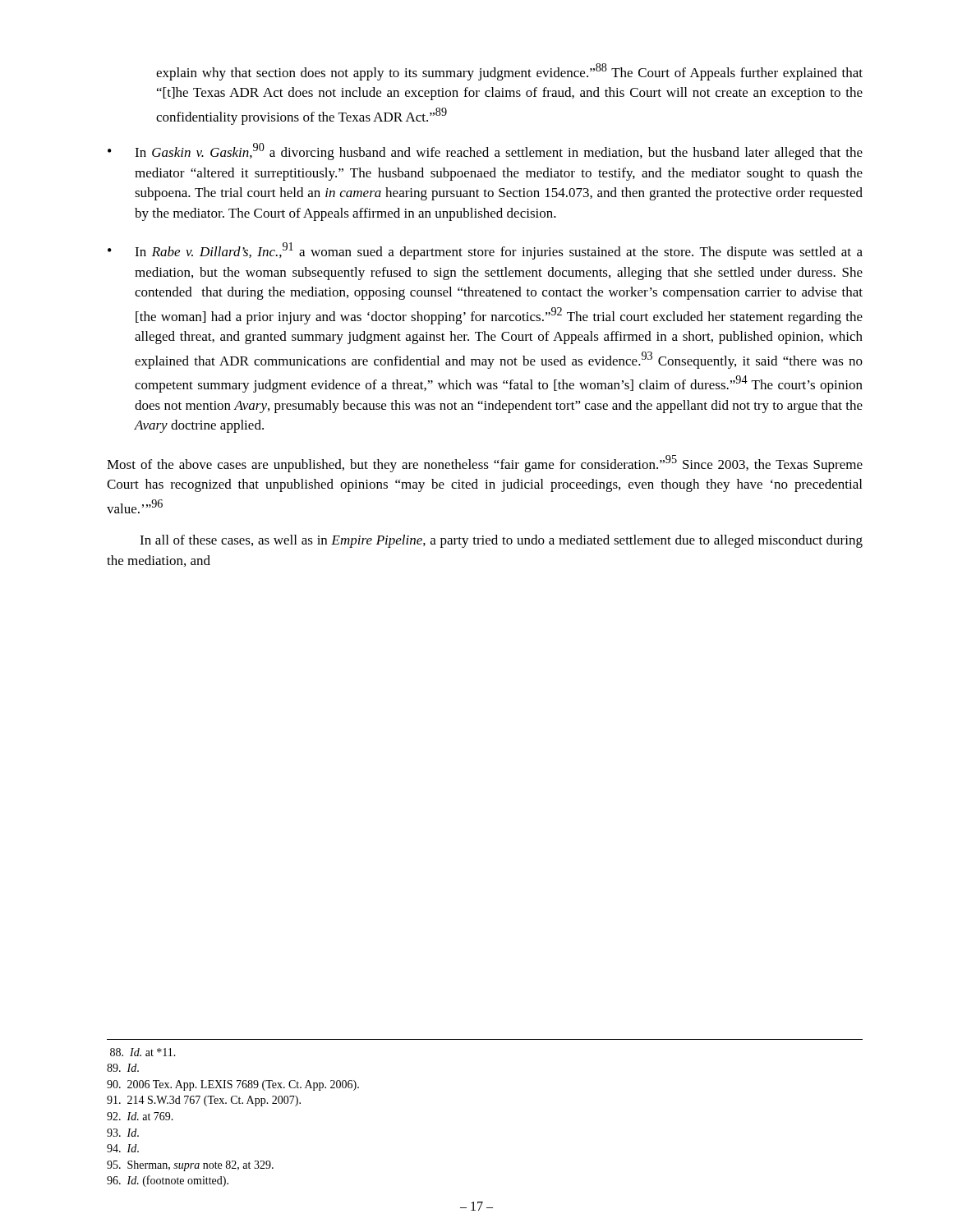Find the footnote that says "214 S.W.3d 767 (Tex. Ct. App."
Viewport: 953px width, 1232px height.
pos(204,1101)
